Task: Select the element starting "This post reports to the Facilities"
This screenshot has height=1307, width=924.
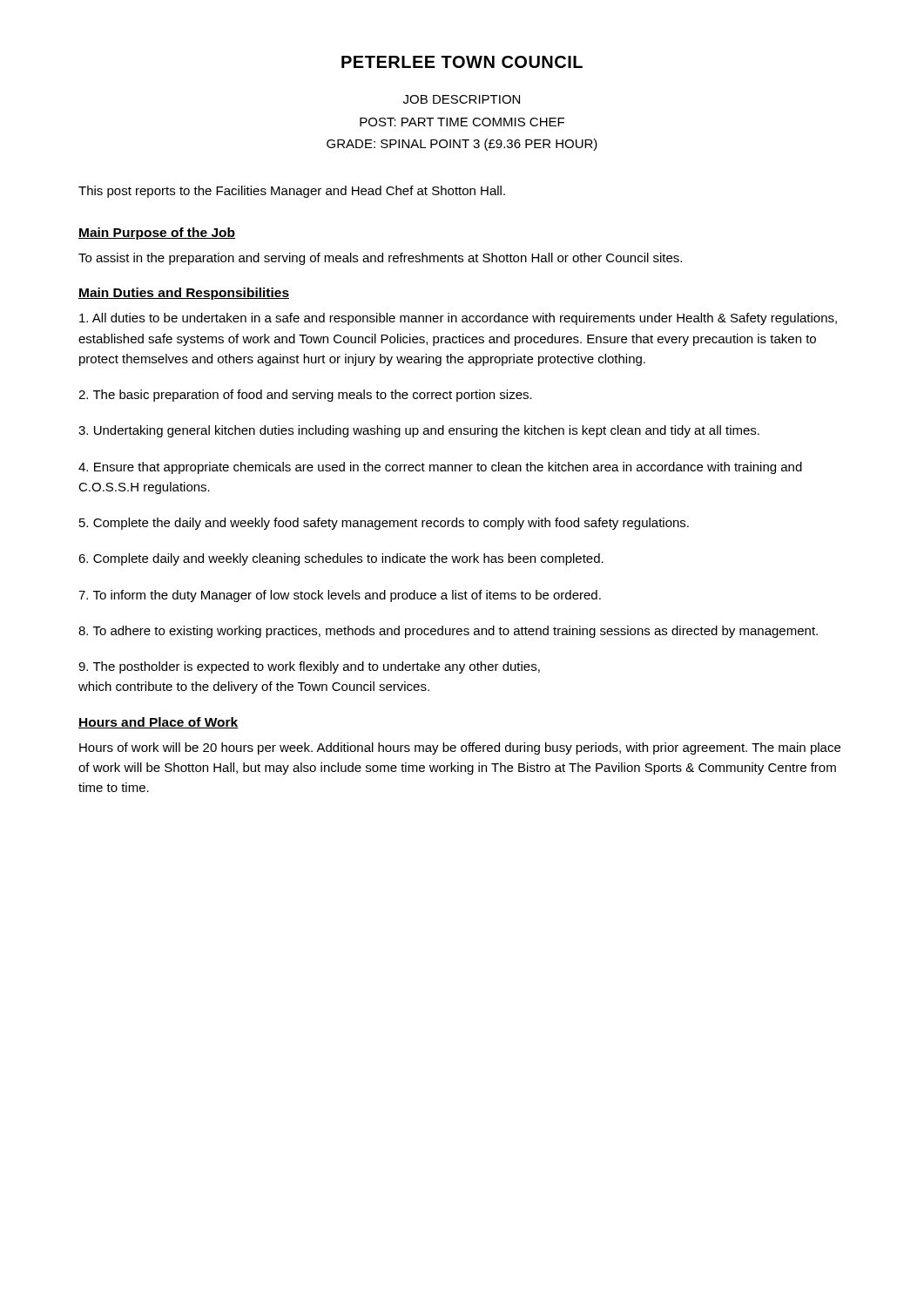Action: click(x=292, y=190)
